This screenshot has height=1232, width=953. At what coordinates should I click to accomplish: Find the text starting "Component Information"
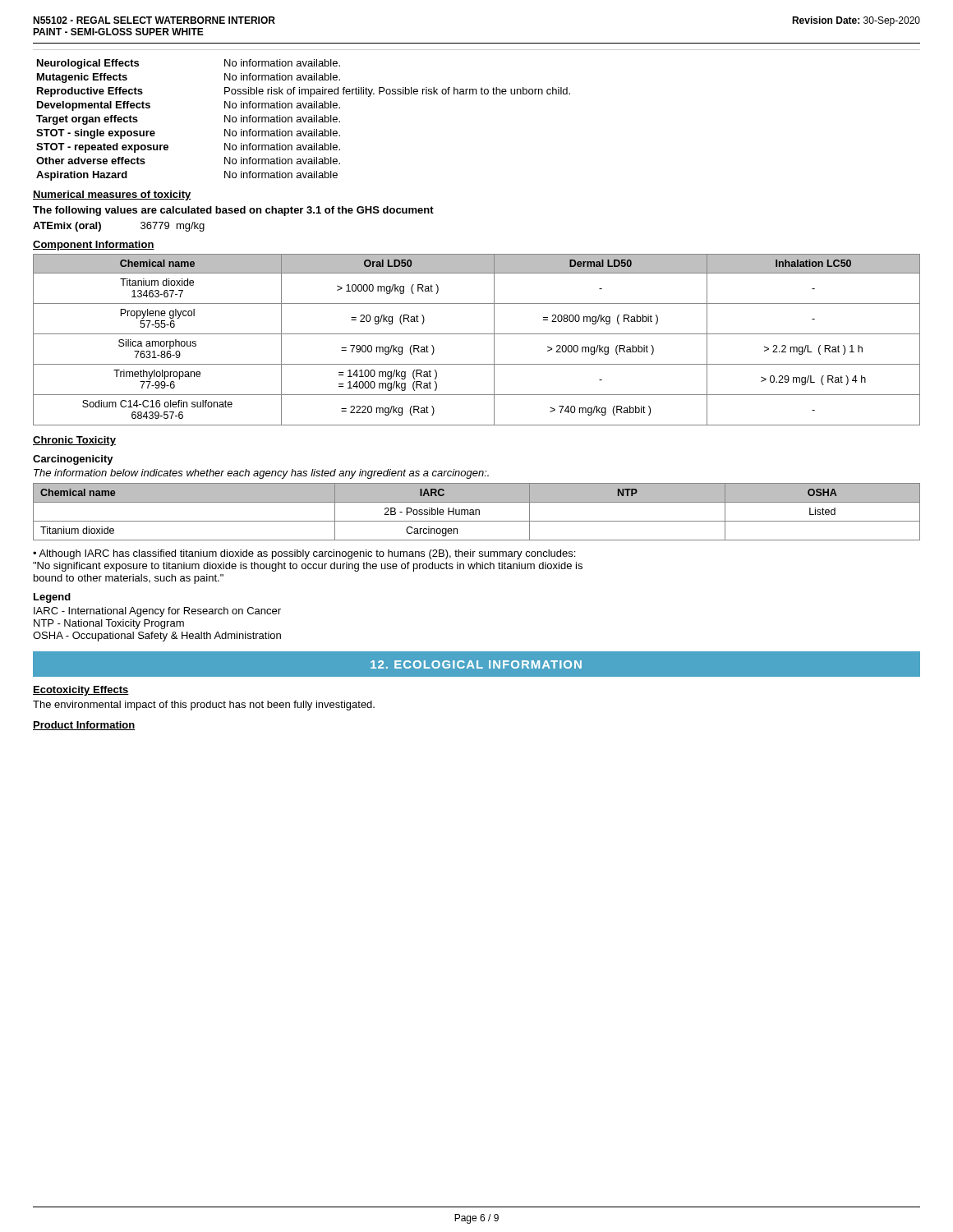pyautogui.click(x=93, y=244)
